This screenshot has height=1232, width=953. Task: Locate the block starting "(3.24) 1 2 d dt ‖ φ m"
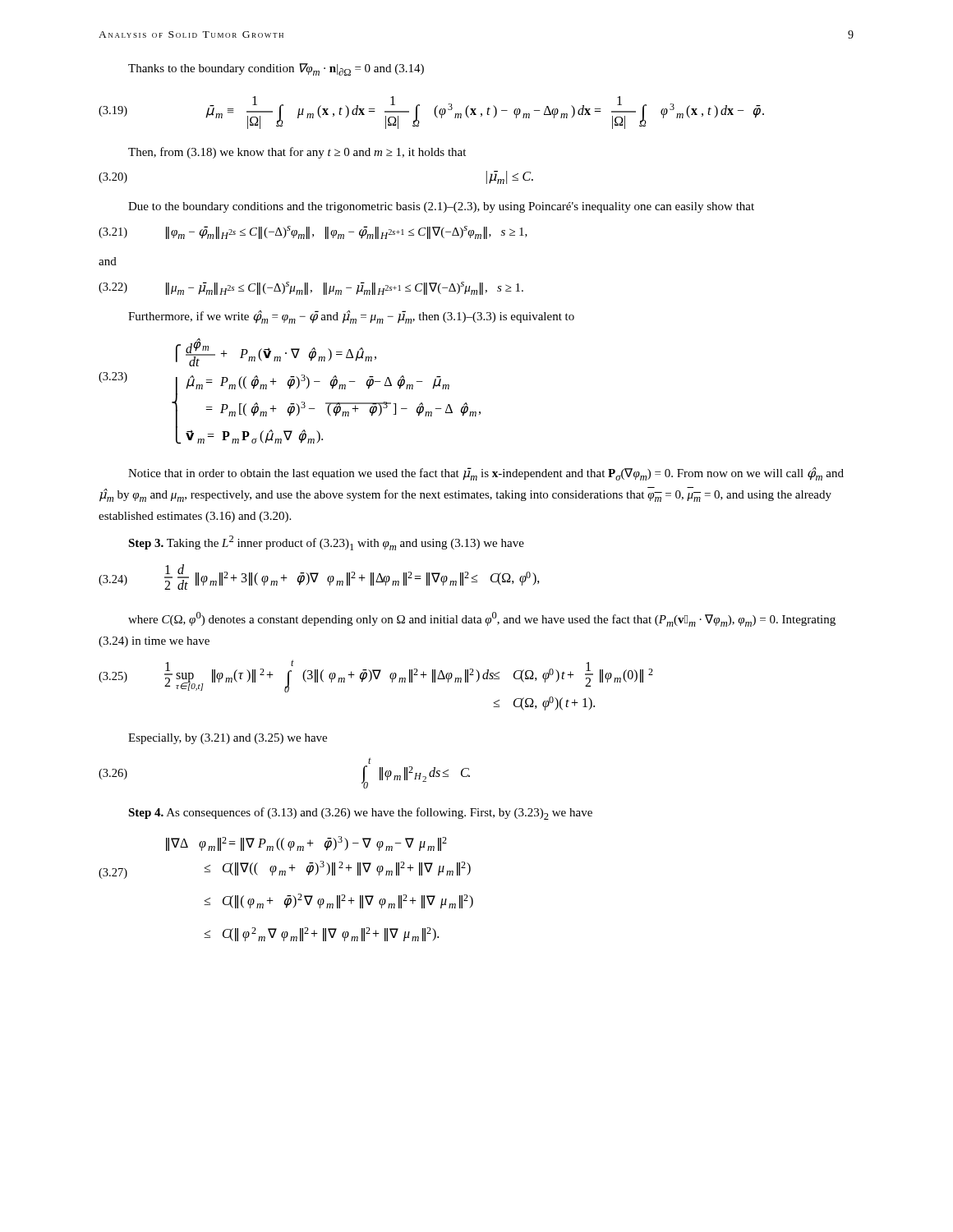point(476,580)
